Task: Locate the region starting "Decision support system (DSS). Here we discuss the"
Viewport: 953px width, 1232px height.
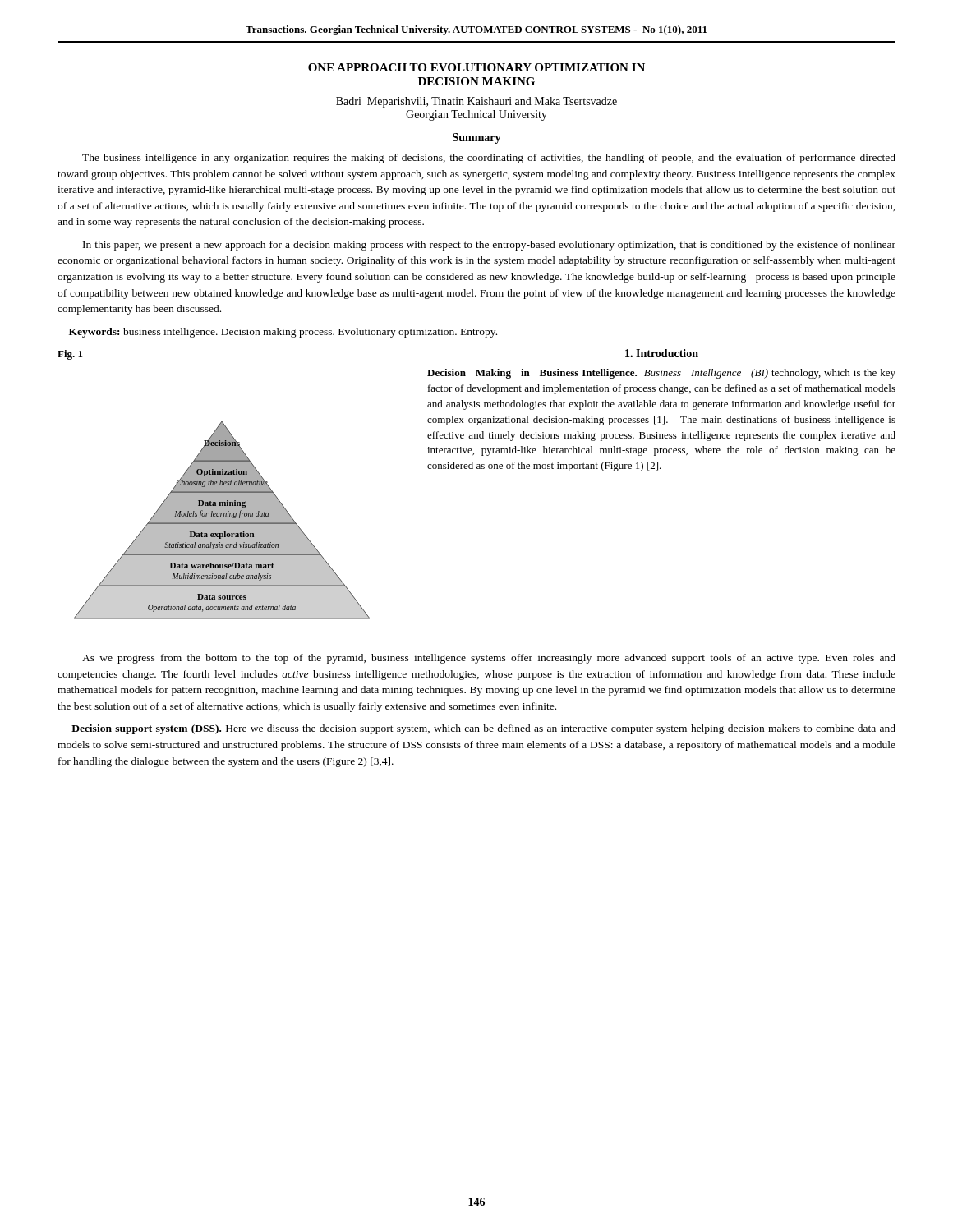Action: (x=476, y=745)
